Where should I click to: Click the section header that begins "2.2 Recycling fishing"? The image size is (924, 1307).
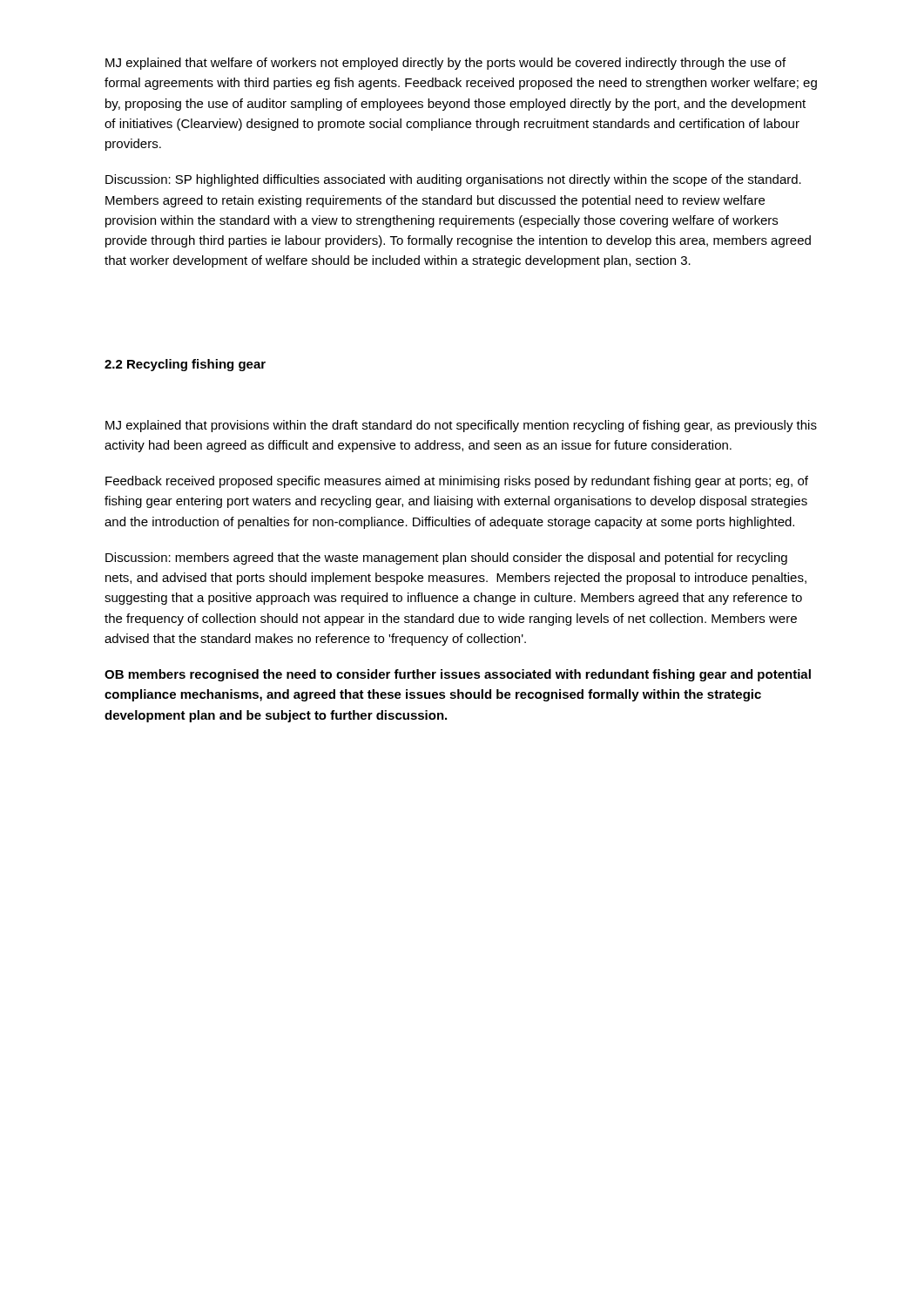tap(185, 363)
